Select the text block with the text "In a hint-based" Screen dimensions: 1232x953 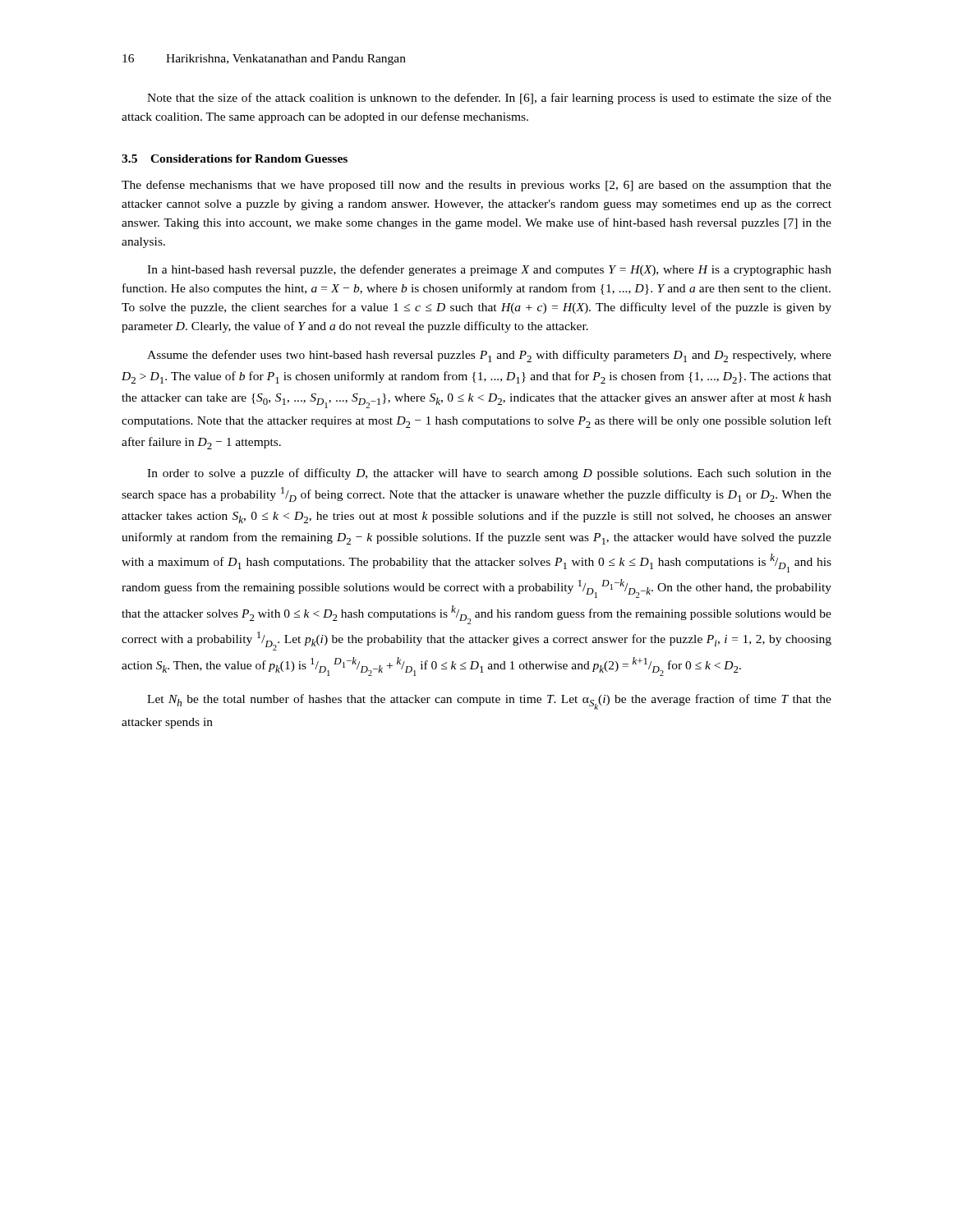[x=476, y=297]
